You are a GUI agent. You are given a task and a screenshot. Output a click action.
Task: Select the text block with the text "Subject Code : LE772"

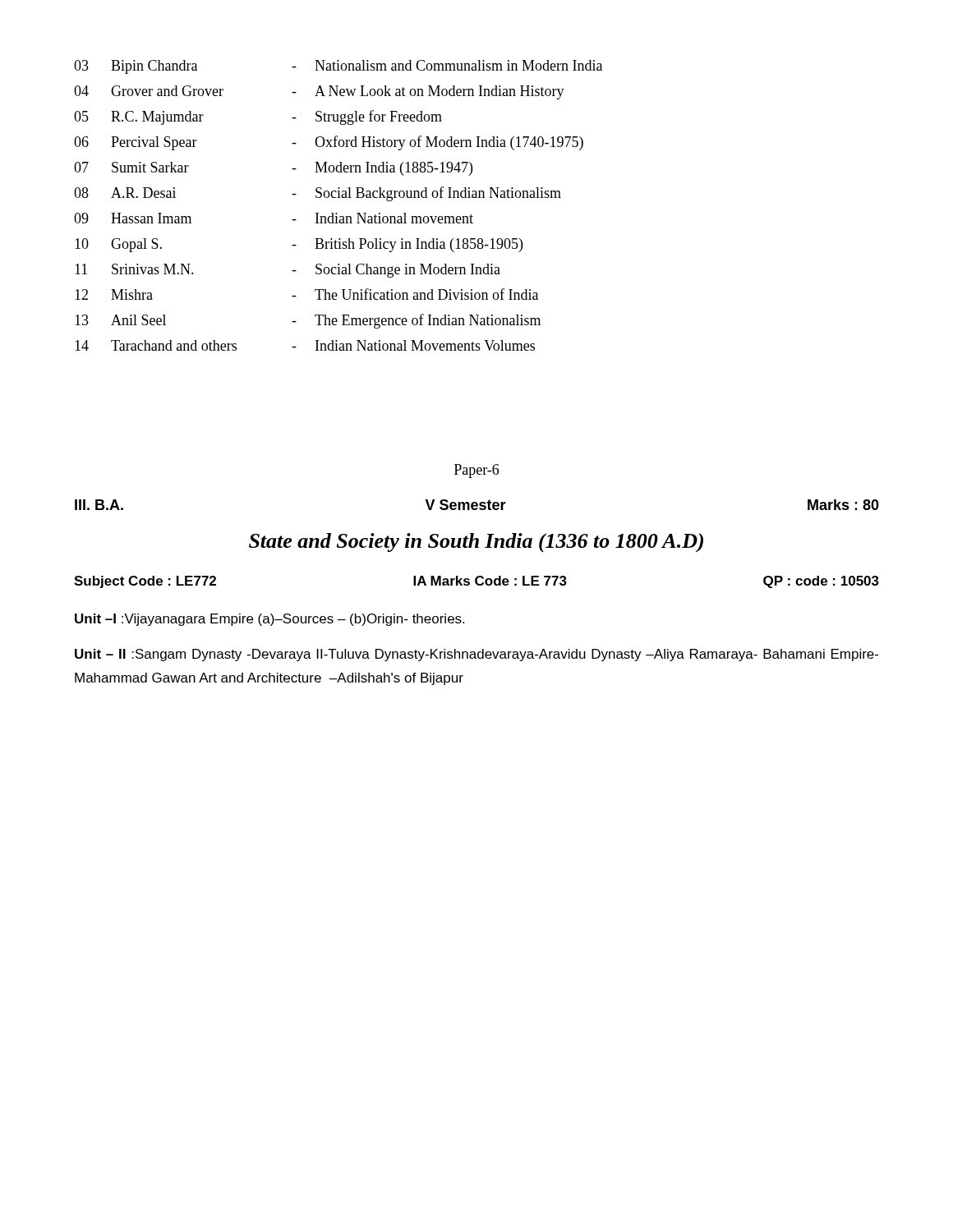[x=476, y=582]
